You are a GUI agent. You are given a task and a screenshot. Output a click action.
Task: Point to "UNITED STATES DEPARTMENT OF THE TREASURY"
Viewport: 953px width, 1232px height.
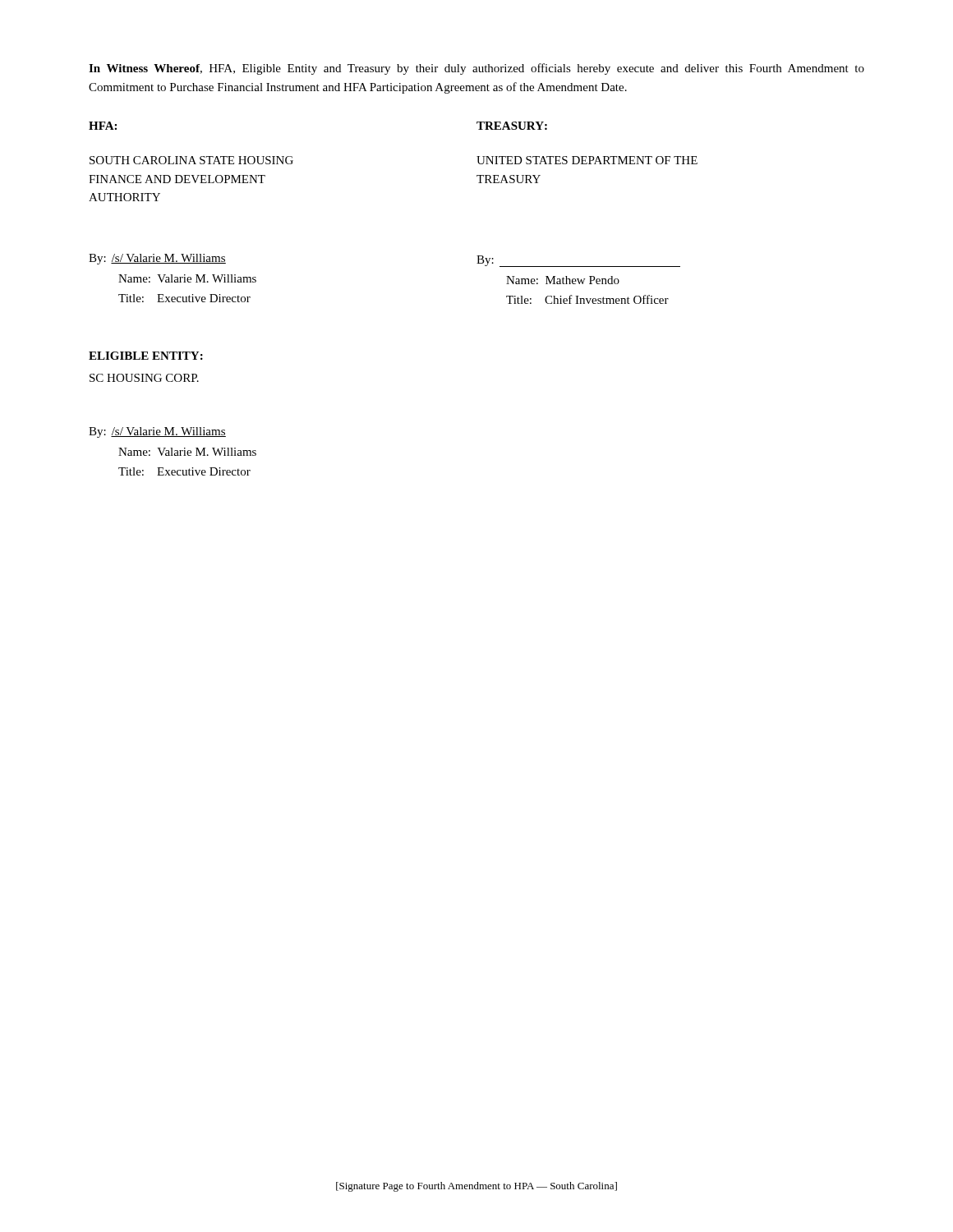(587, 169)
